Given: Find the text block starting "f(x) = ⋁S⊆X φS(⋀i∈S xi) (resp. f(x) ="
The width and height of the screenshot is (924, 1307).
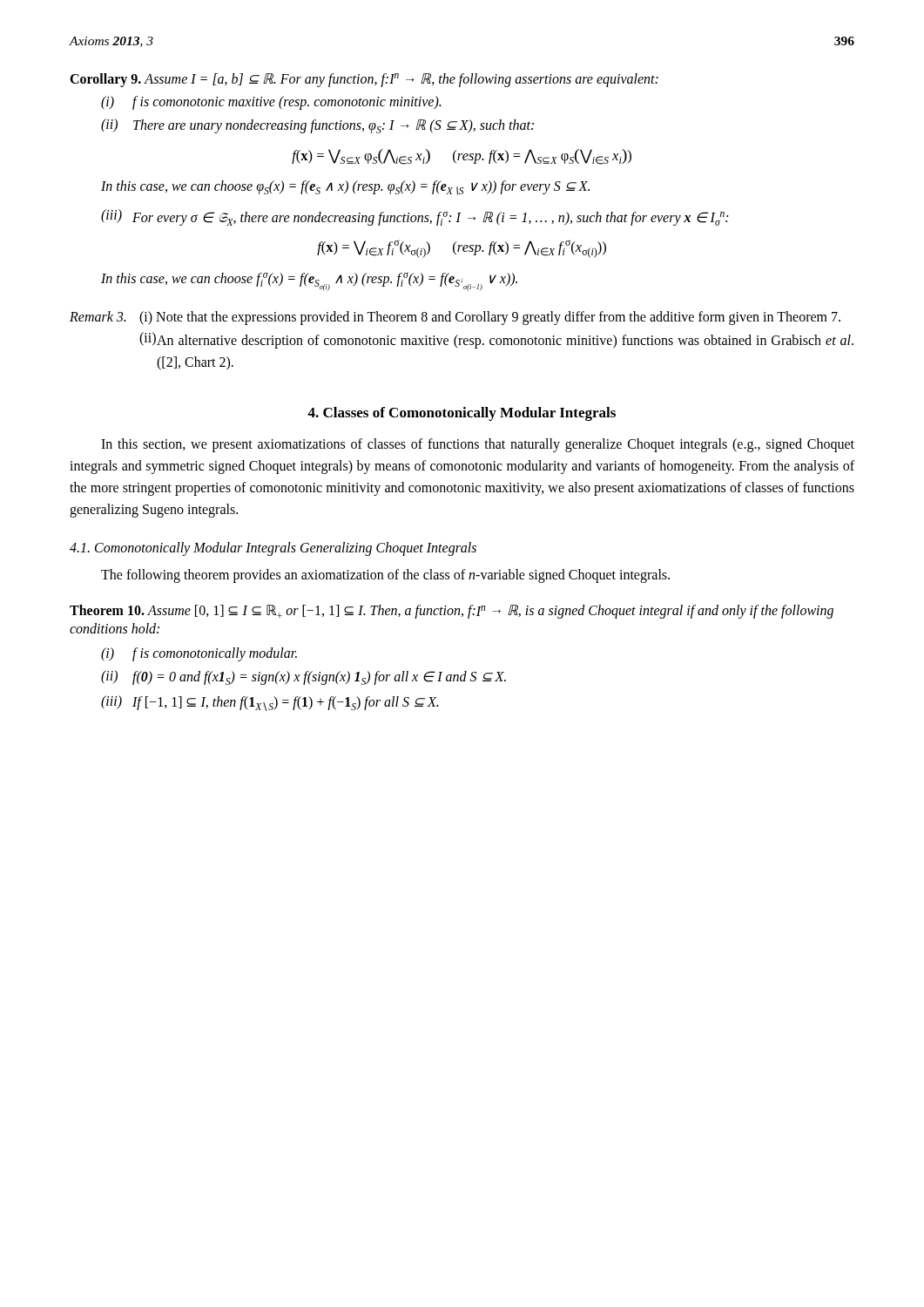Looking at the screenshot, I should click(462, 155).
